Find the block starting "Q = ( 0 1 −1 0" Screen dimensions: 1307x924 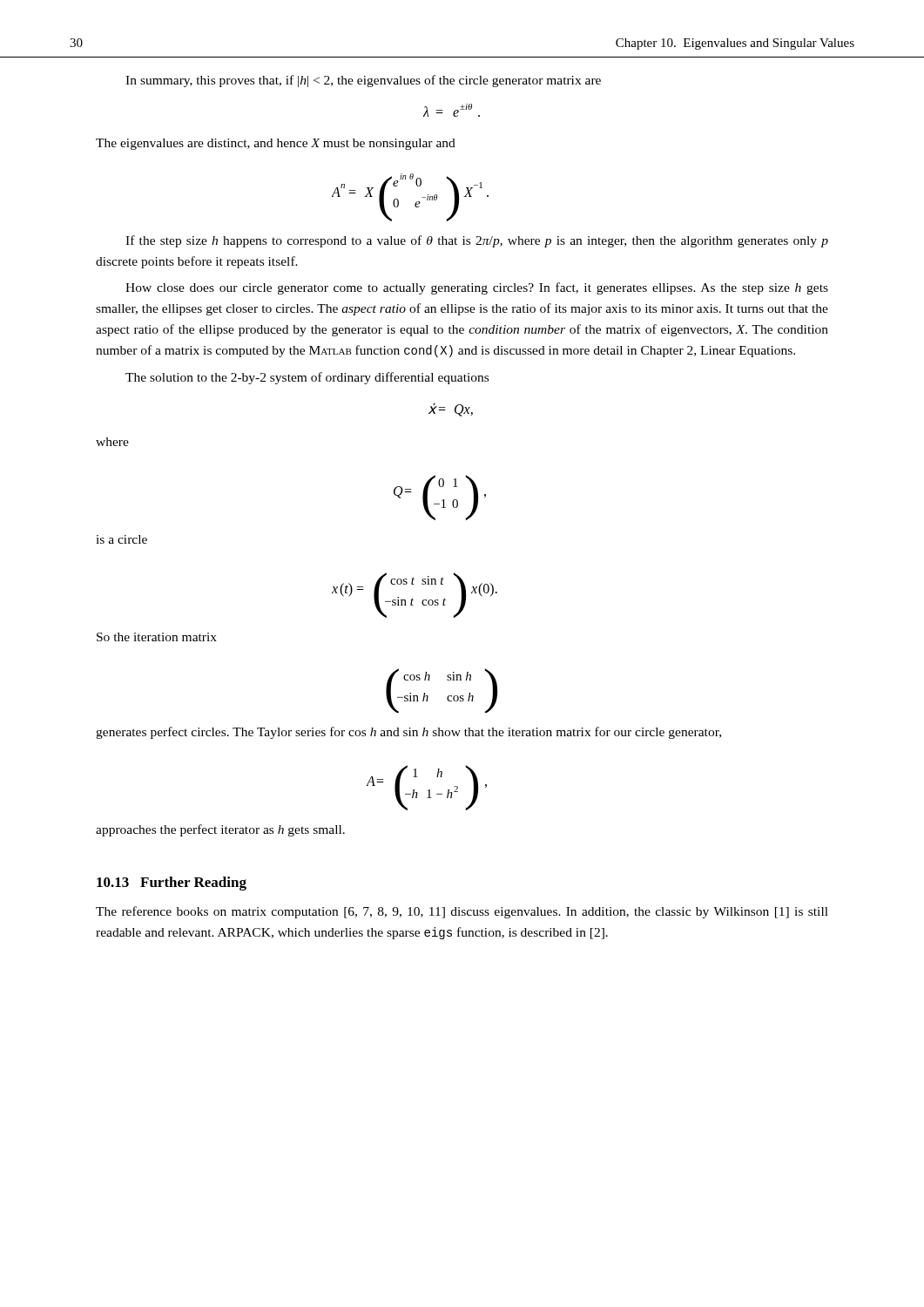tap(462, 490)
